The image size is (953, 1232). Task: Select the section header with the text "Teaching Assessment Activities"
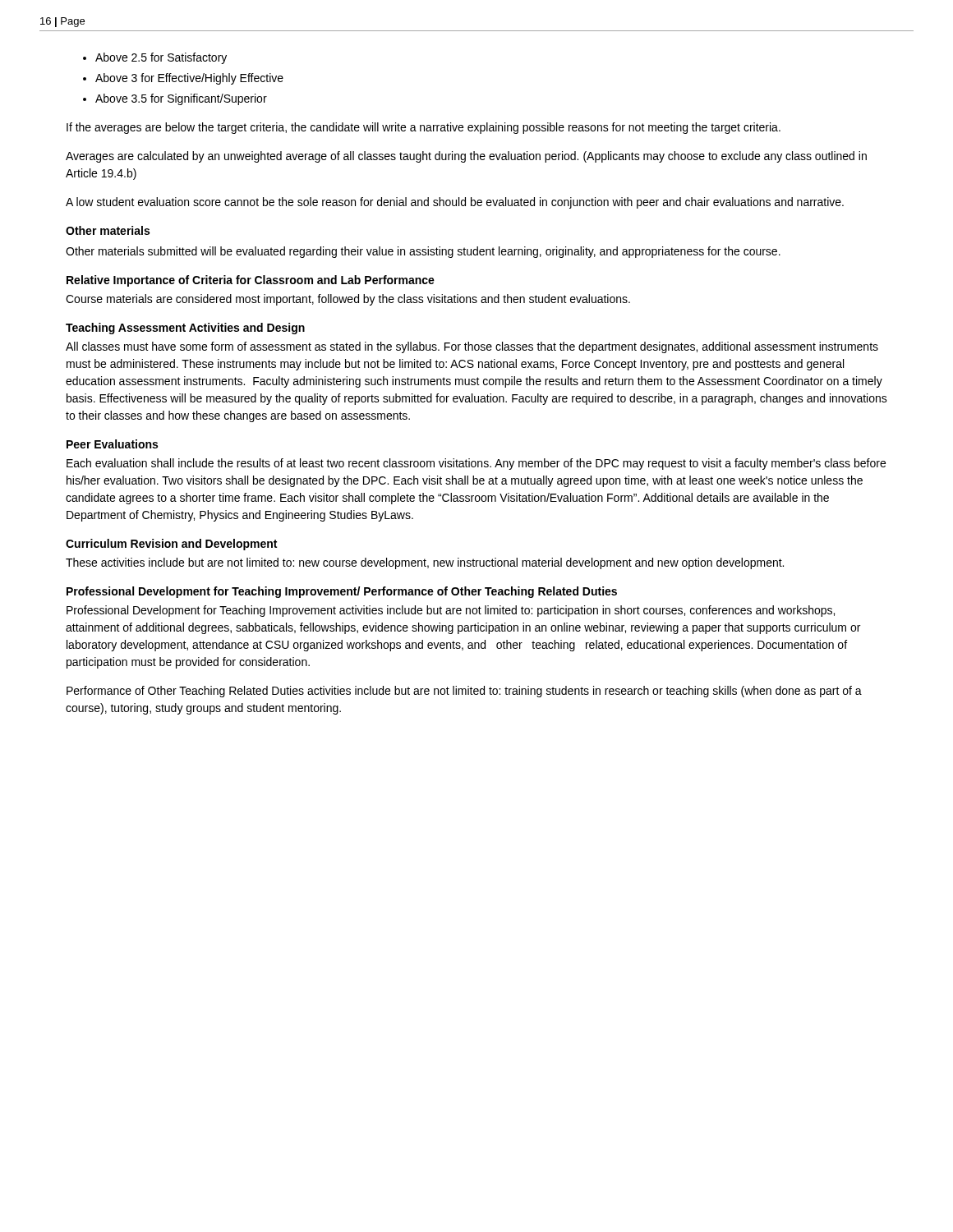coord(185,328)
